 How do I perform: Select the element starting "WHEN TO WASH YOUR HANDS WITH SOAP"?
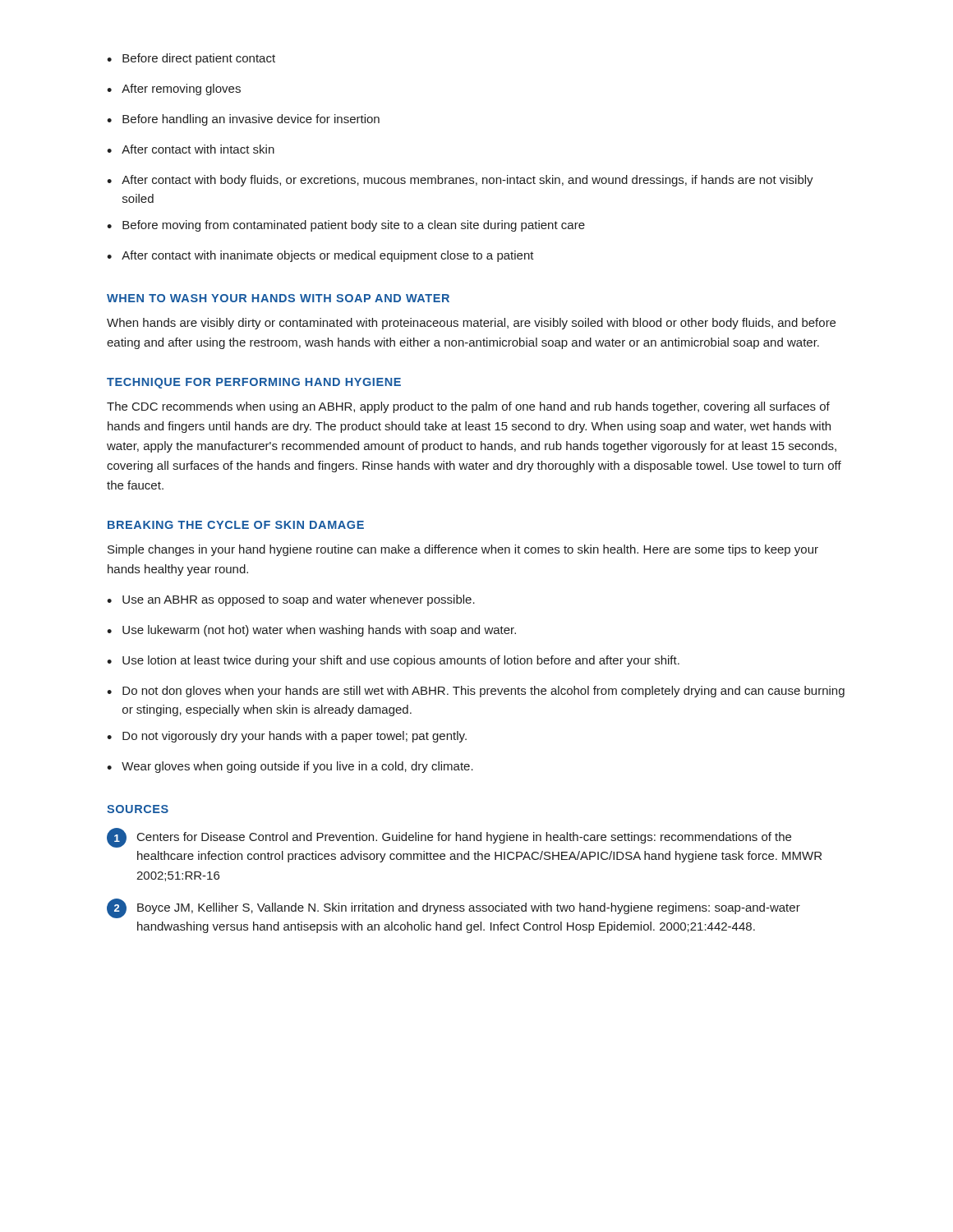point(279,298)
